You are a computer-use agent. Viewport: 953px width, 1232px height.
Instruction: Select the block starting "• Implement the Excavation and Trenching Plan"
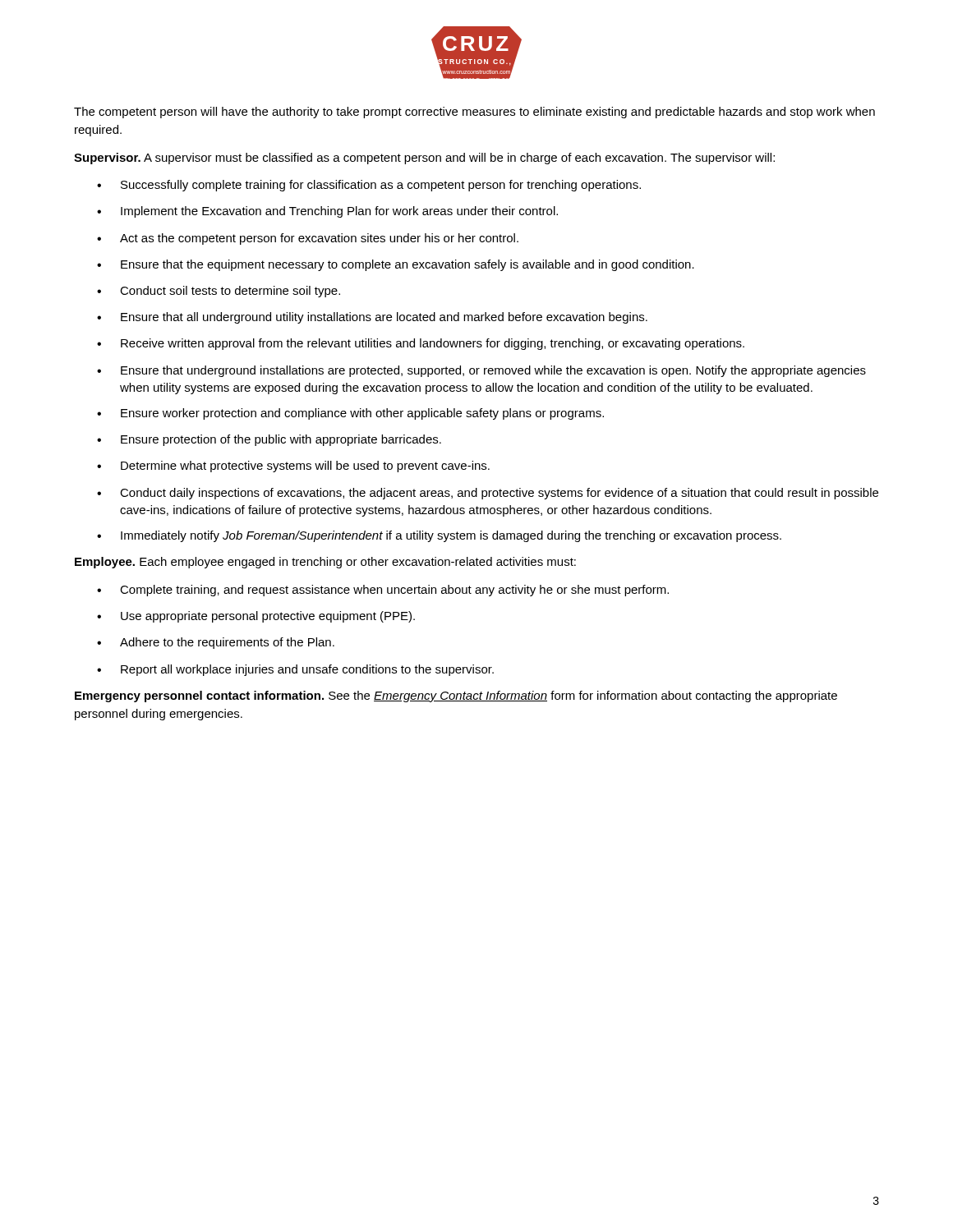click(x=488, y=212)
